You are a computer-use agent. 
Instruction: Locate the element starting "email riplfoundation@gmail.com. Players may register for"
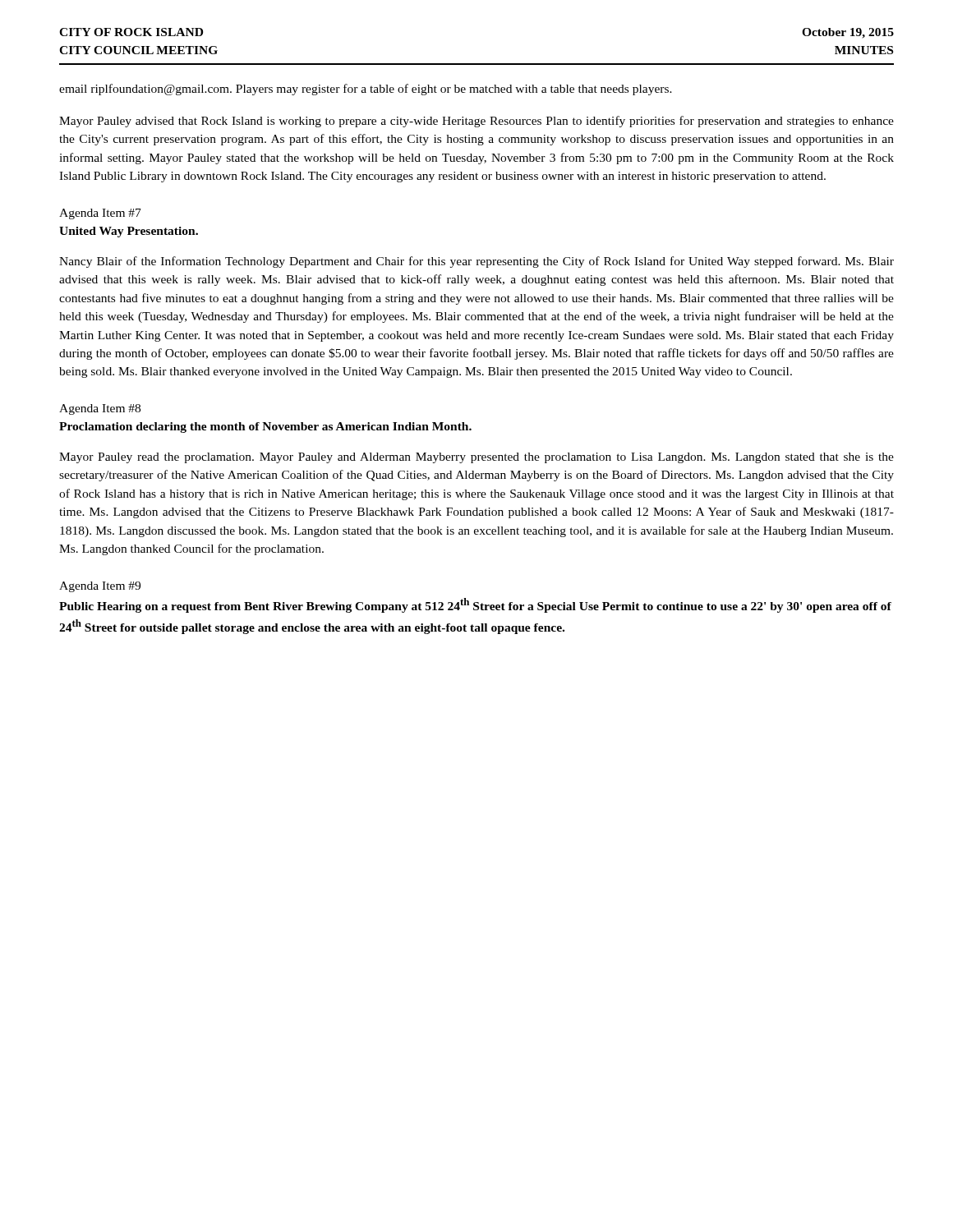point(366,89)
